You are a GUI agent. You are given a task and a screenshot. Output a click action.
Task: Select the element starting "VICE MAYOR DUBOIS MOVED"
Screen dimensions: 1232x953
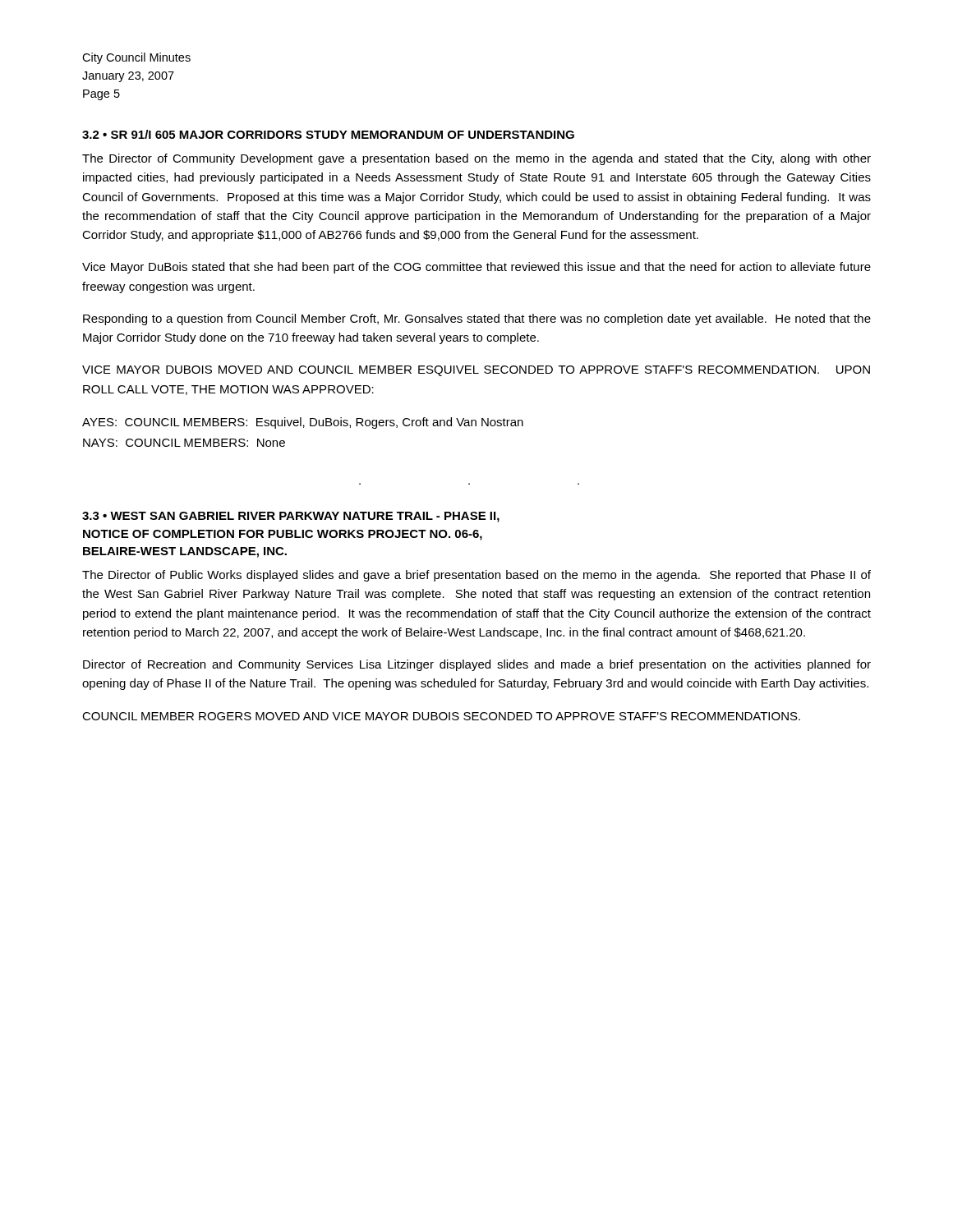click(x=476, y=379)
